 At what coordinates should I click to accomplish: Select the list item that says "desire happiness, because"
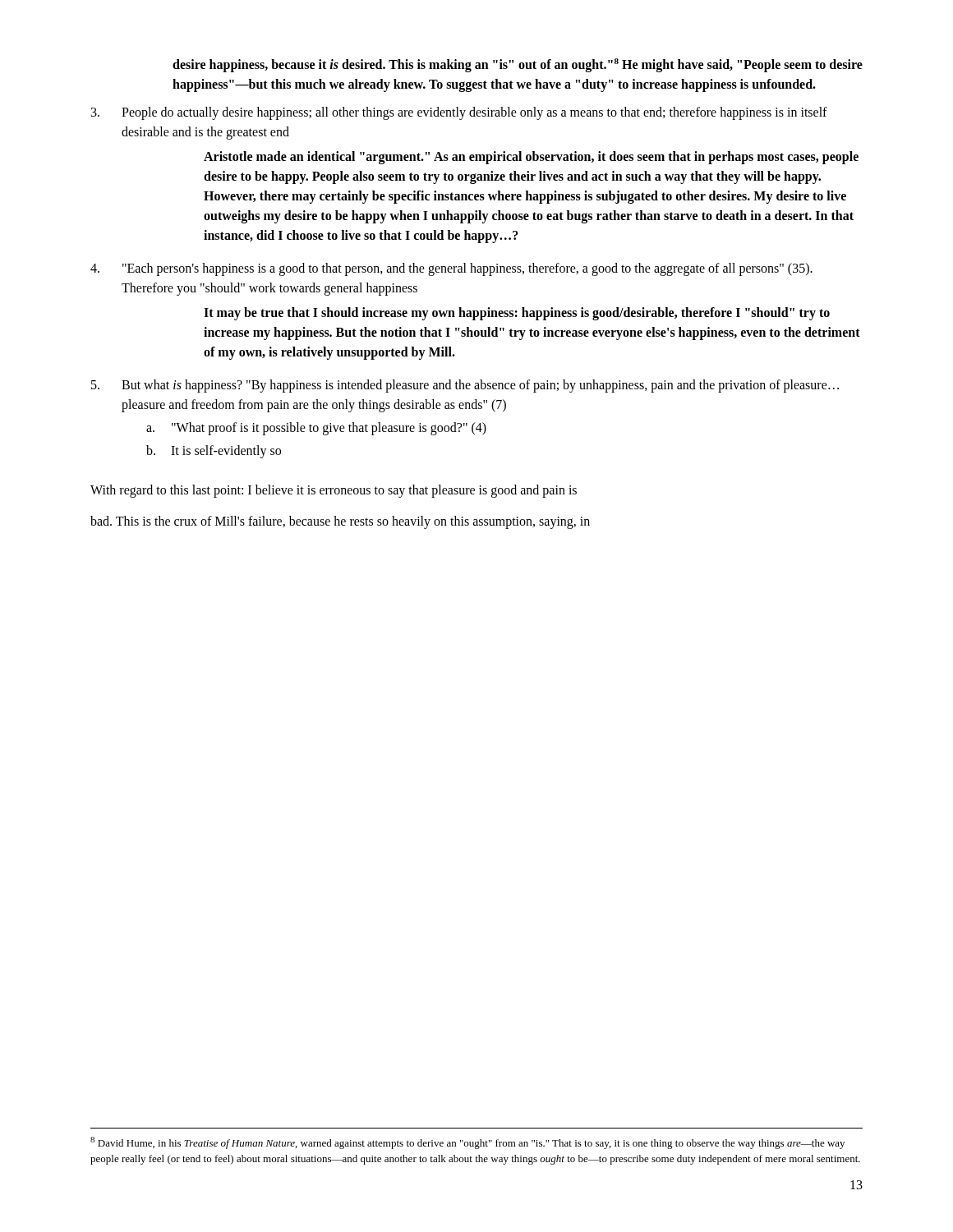[518, 74]
